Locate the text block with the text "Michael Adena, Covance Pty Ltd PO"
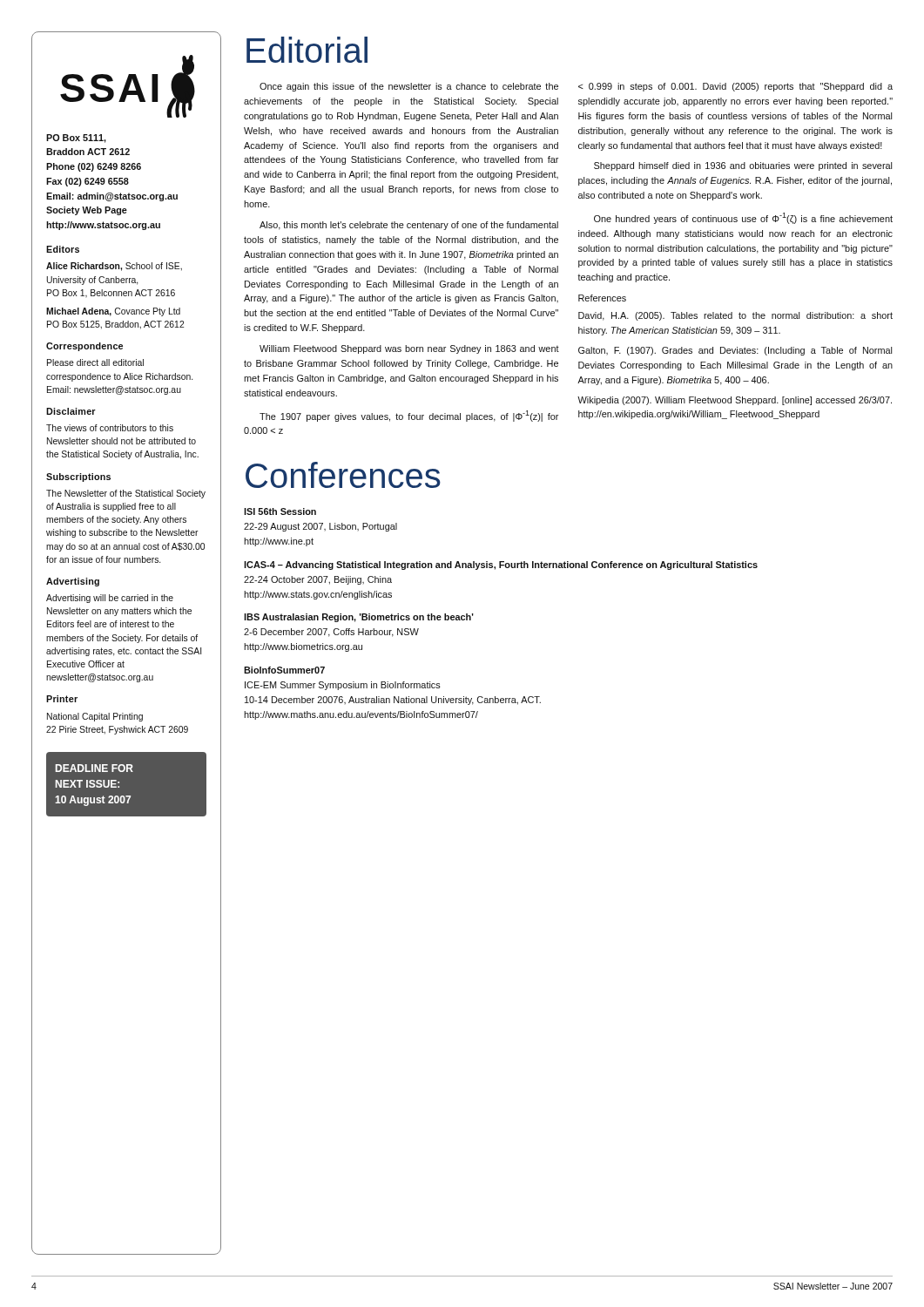The width and height of the screenshot is (924, 1307). [115, 318]
